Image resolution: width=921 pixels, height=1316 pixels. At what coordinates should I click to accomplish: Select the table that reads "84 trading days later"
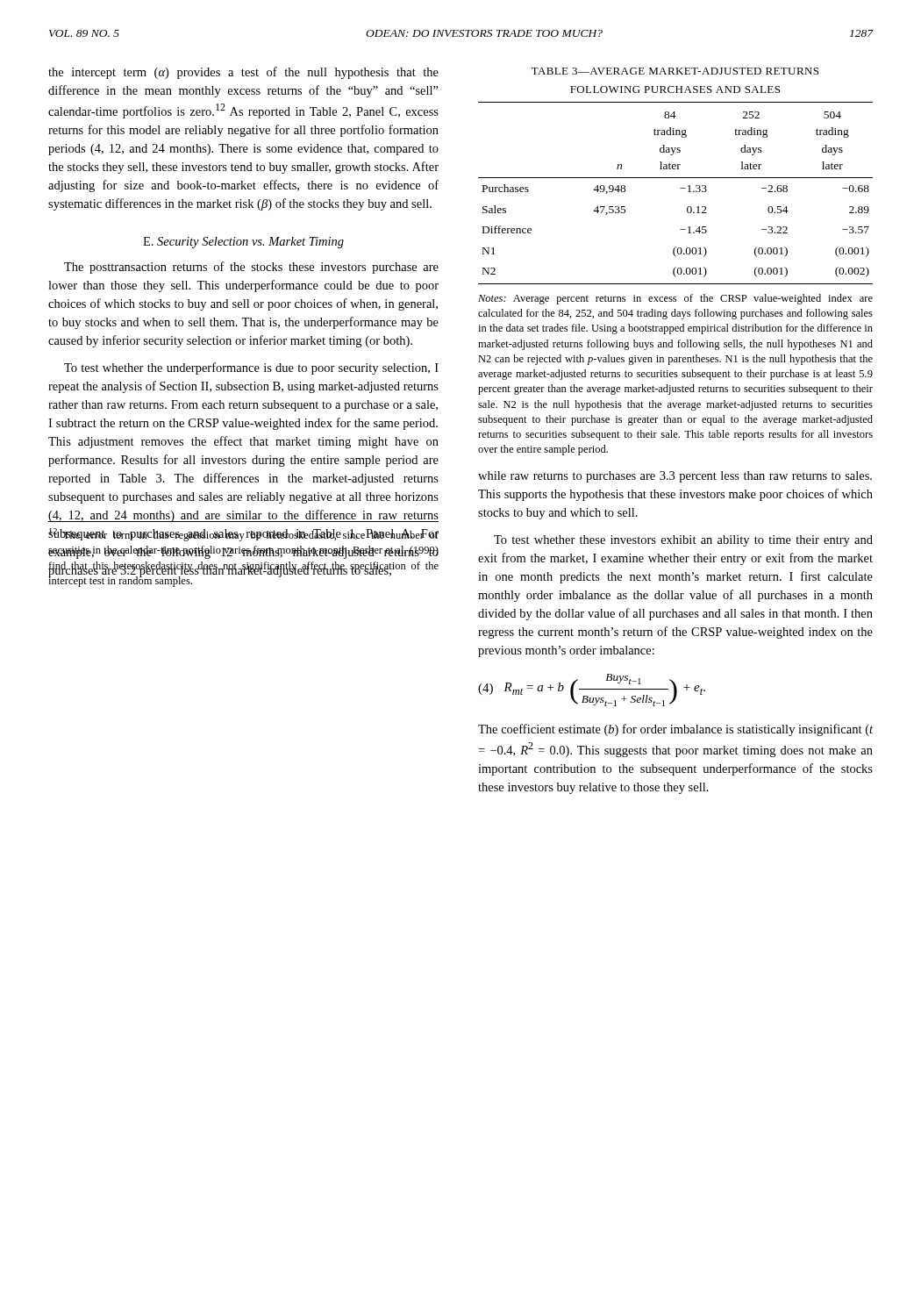(x=675, y=193)
